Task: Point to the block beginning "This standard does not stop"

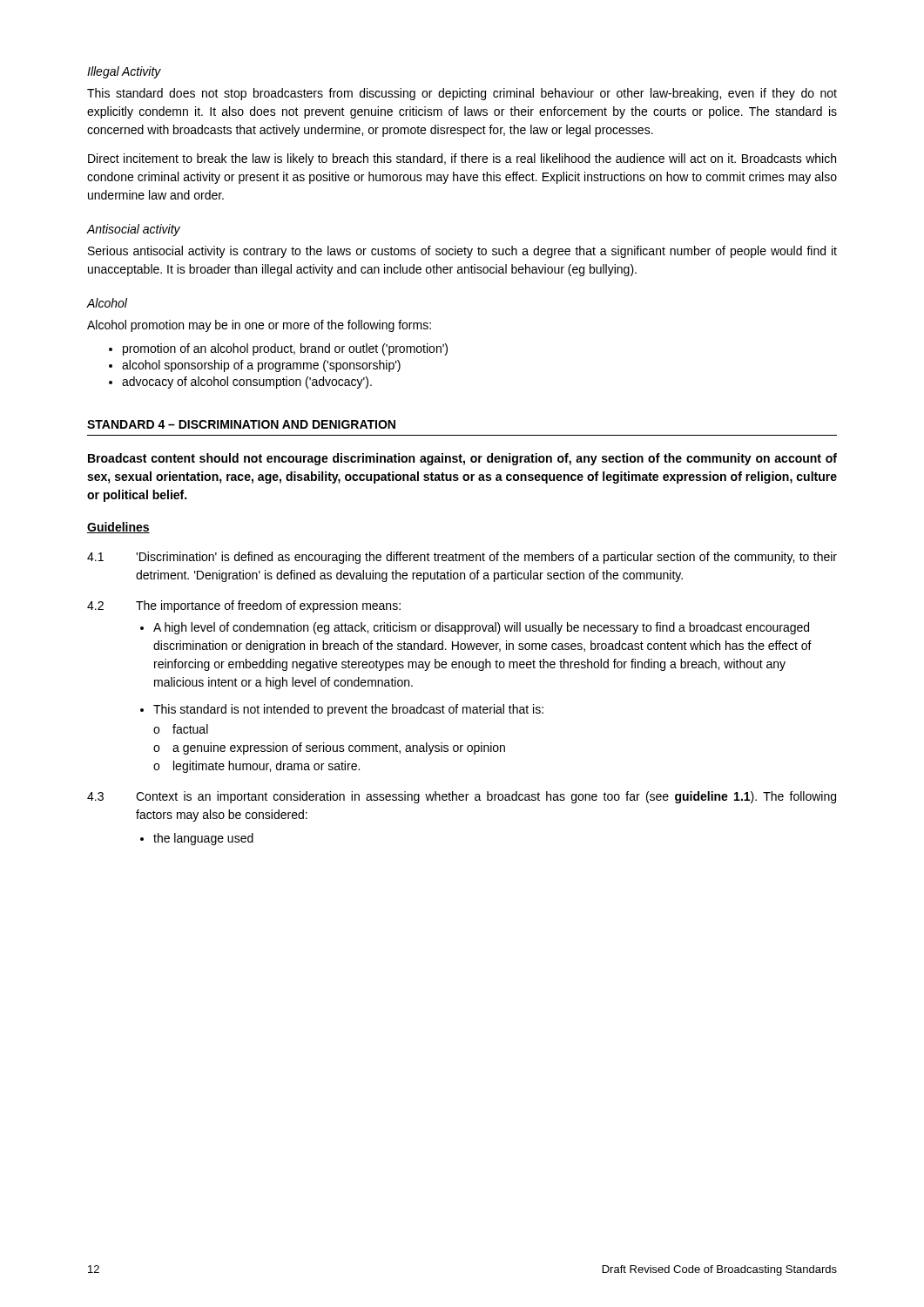Action: (x=462, y=112)
